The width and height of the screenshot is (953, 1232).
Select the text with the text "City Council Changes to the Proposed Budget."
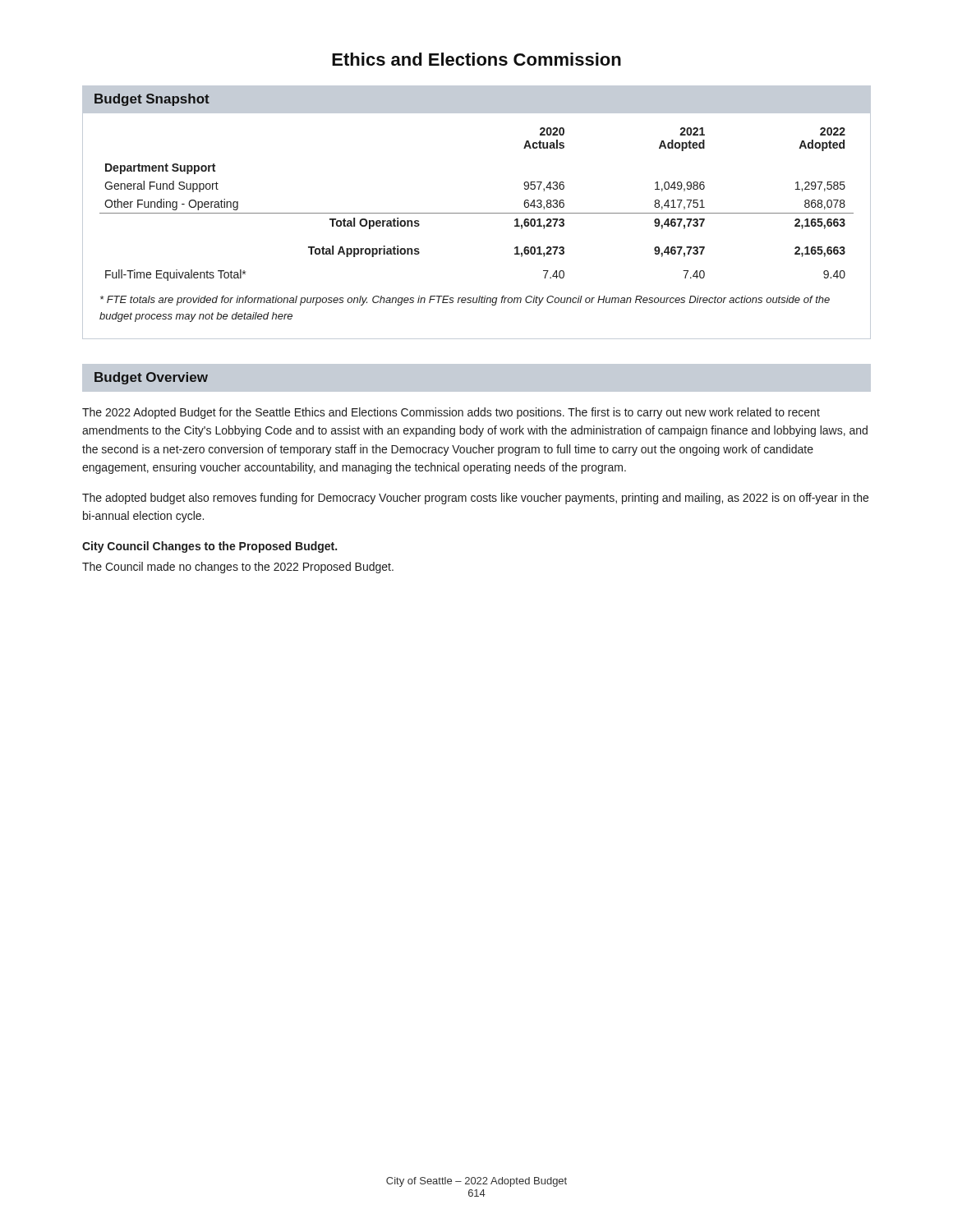(210, 546)
